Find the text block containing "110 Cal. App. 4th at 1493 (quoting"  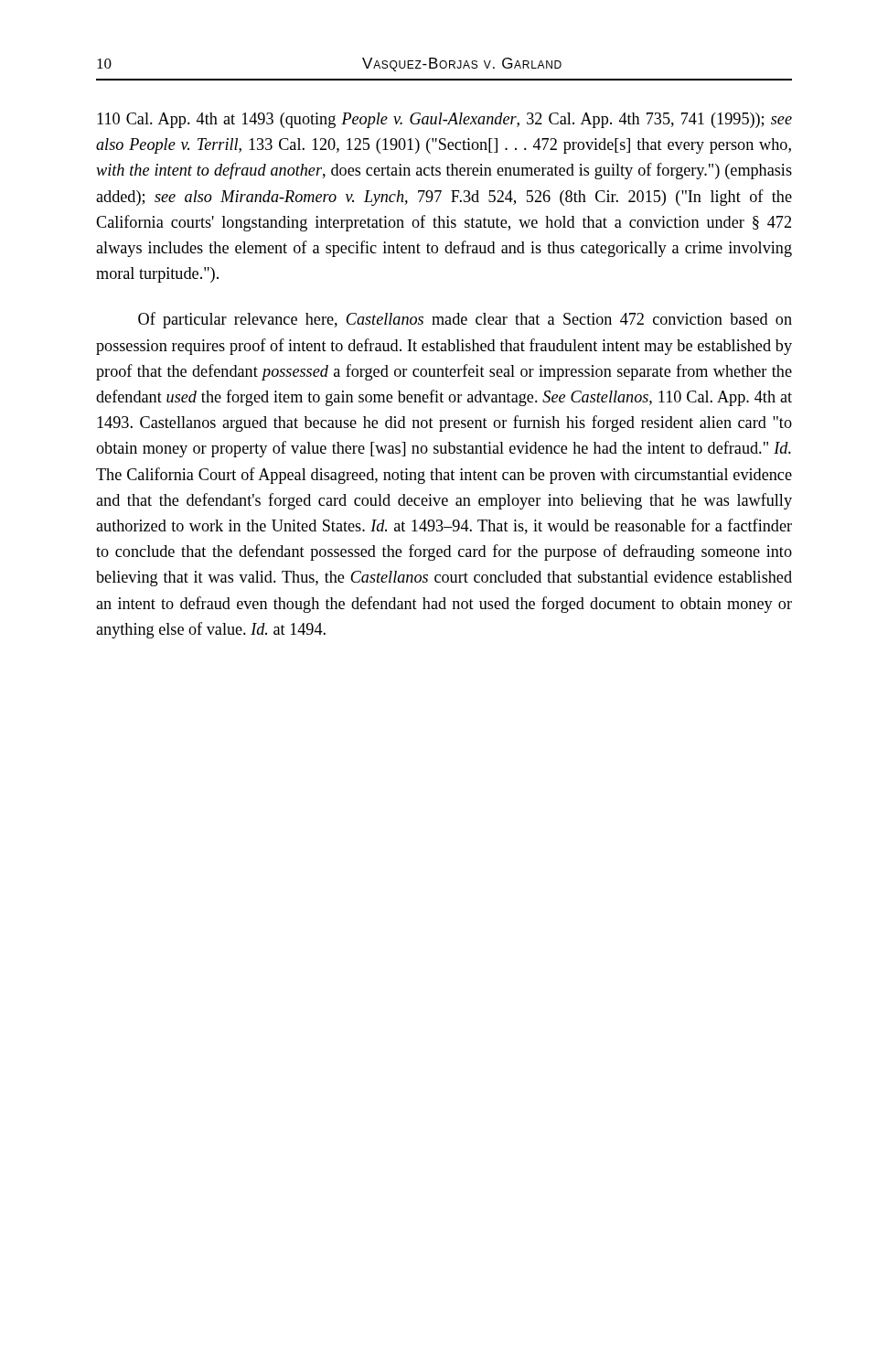pyautogui.click(x=444, y=196)
